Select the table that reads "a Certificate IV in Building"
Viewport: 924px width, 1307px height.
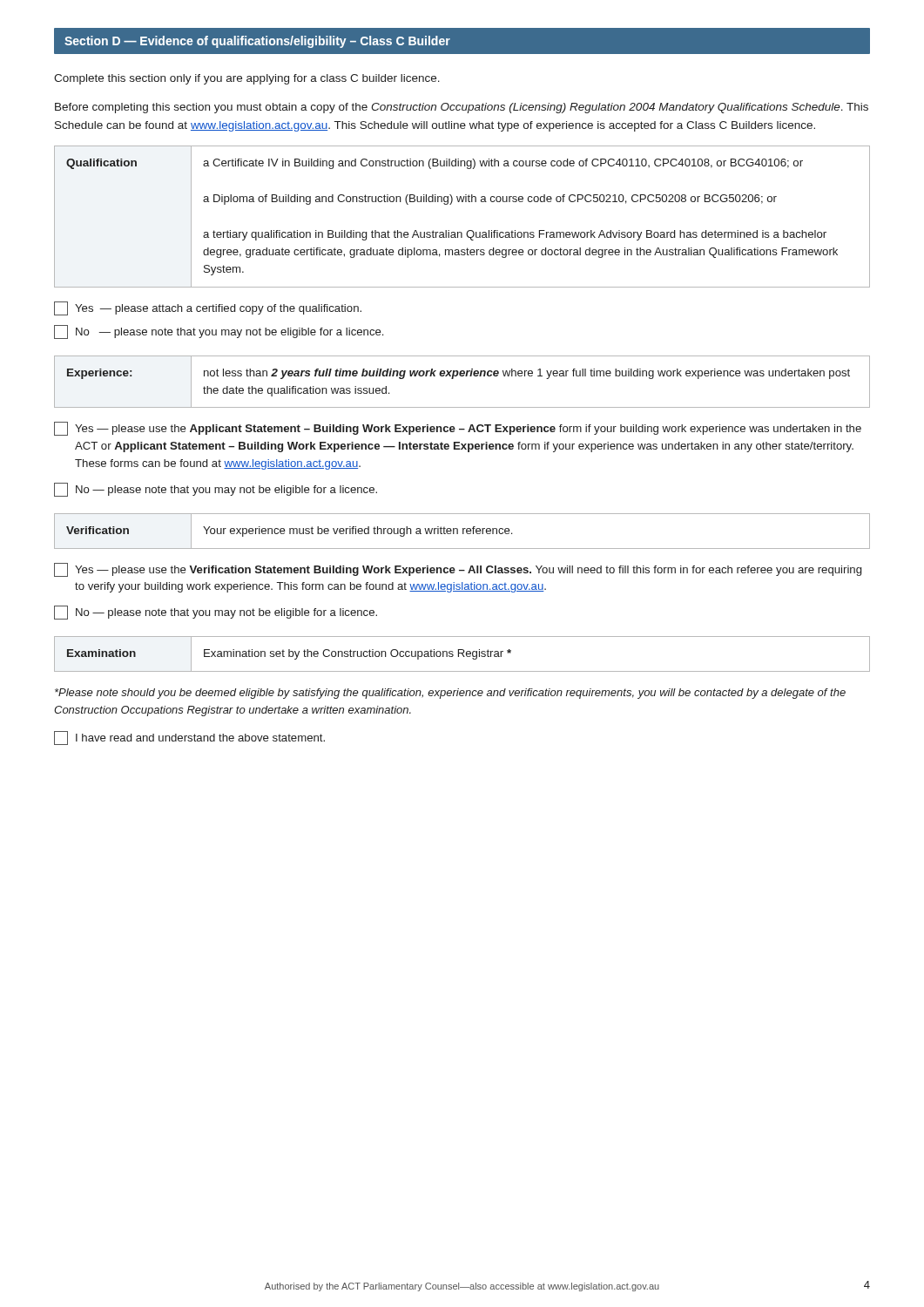(462, 216)
